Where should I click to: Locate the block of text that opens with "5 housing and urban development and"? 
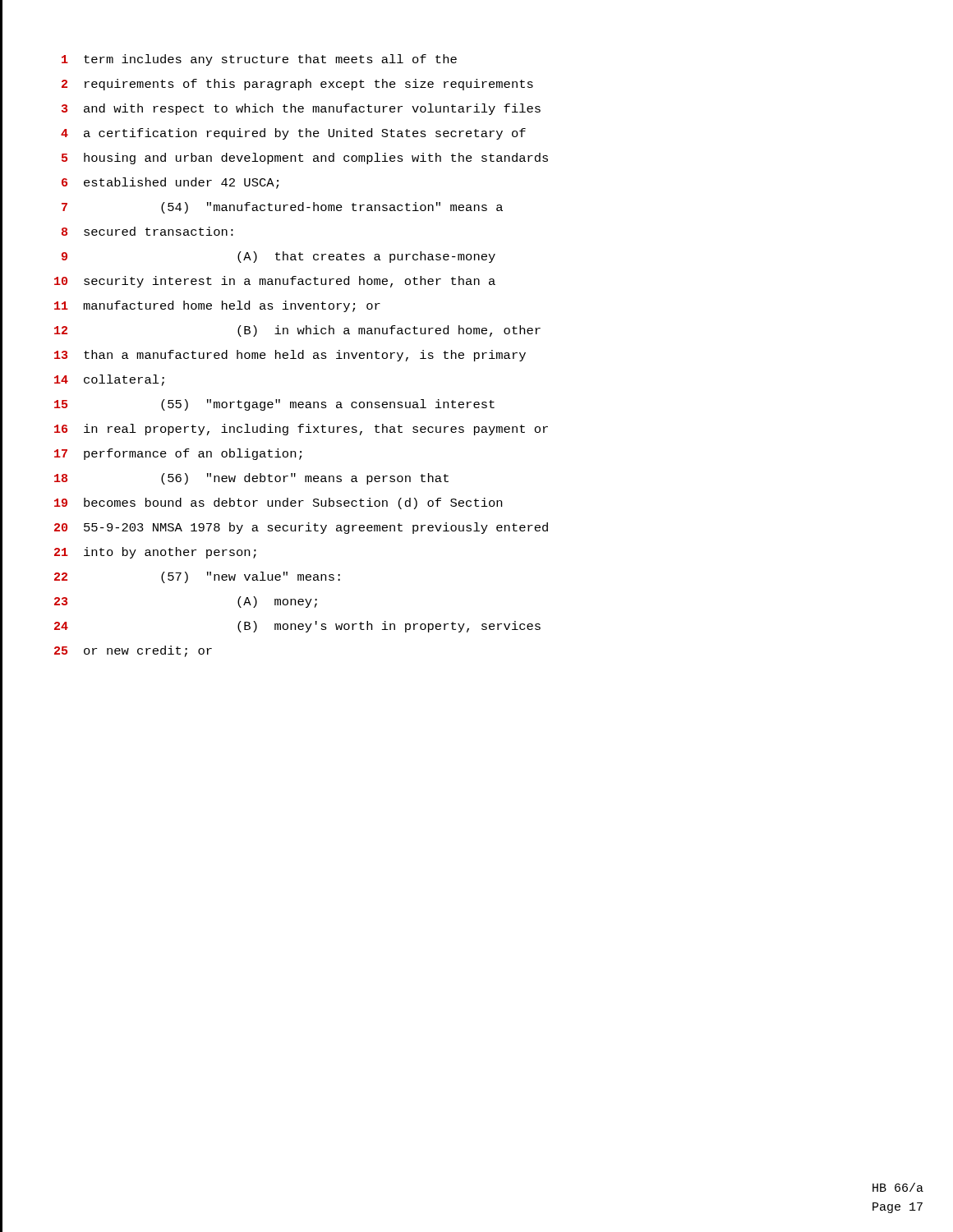pos(478,159)
